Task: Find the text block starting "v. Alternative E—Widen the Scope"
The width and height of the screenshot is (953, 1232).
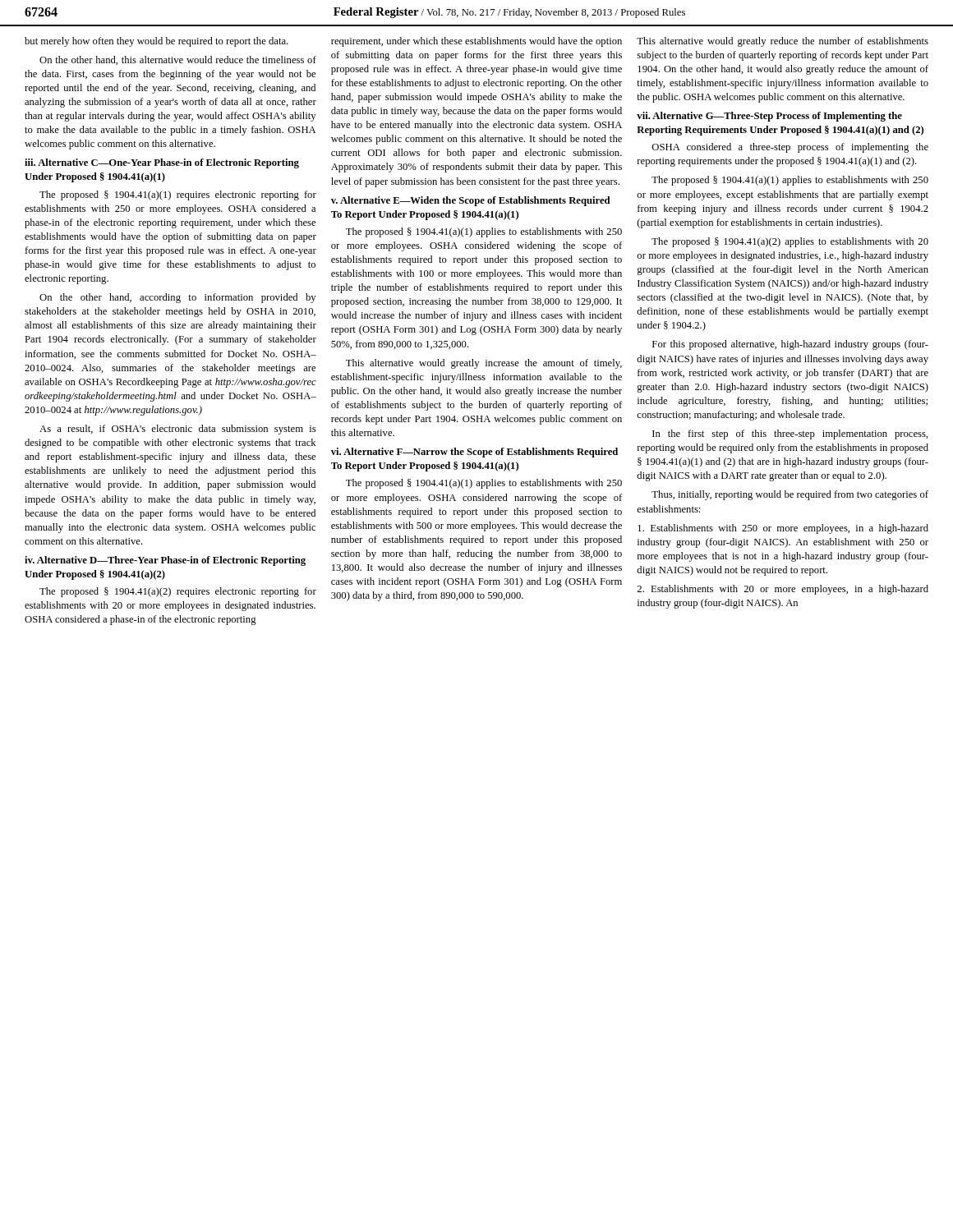Action: pyautogui.click(x=470, y=207)
